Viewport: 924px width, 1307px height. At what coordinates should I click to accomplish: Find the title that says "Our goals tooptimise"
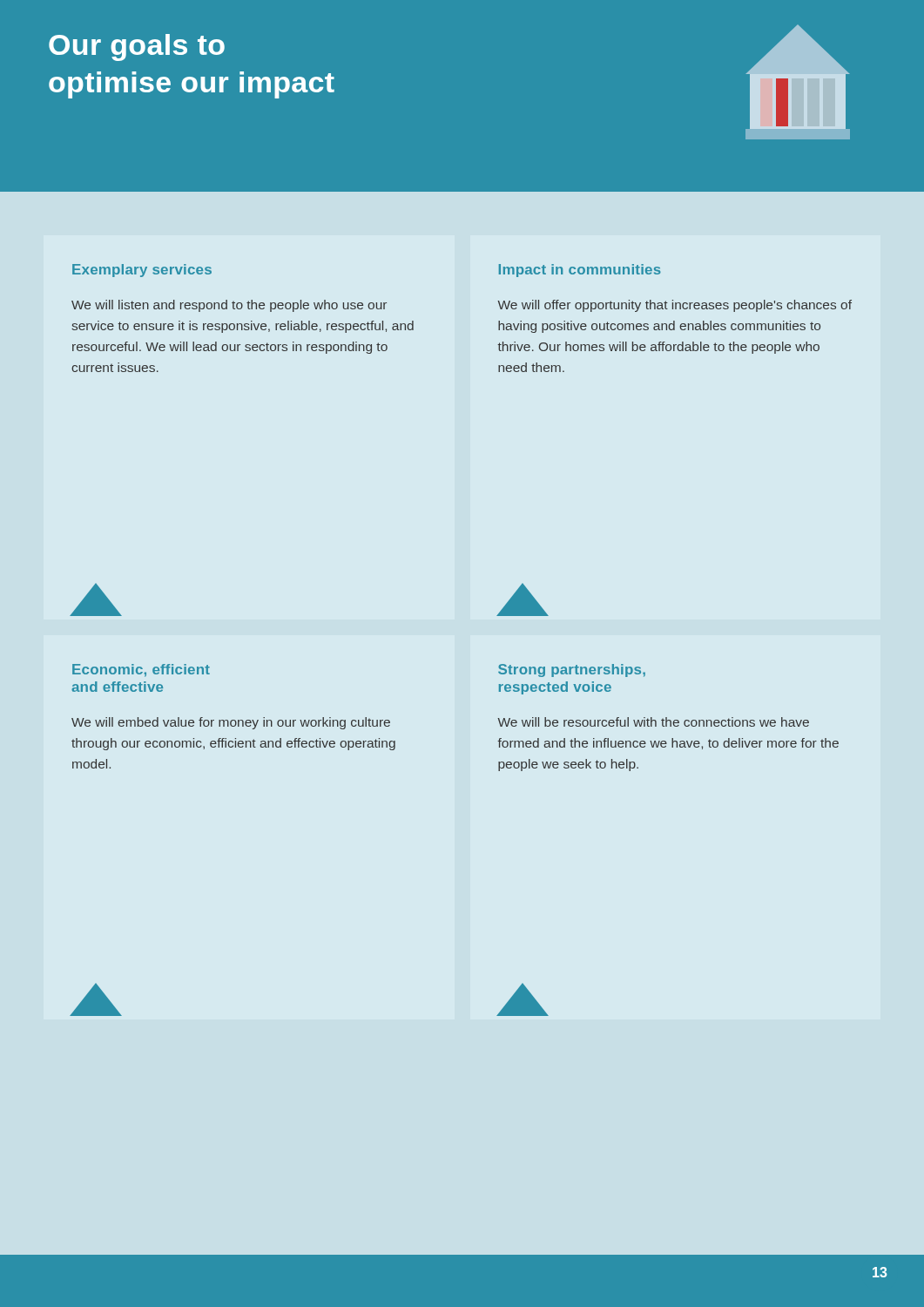191,63
